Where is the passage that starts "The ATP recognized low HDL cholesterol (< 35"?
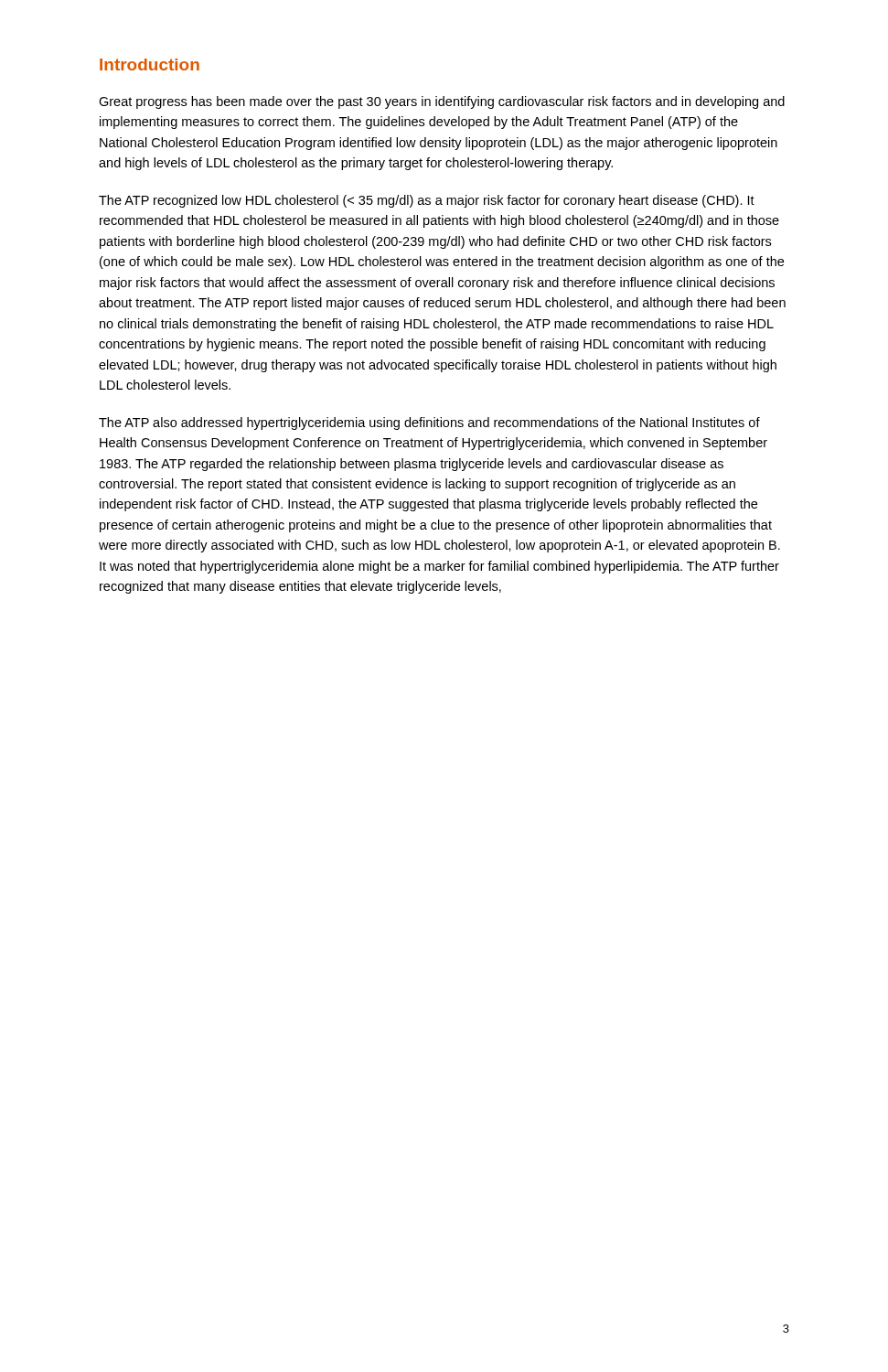888x1372 pixels. coord(444,293)
